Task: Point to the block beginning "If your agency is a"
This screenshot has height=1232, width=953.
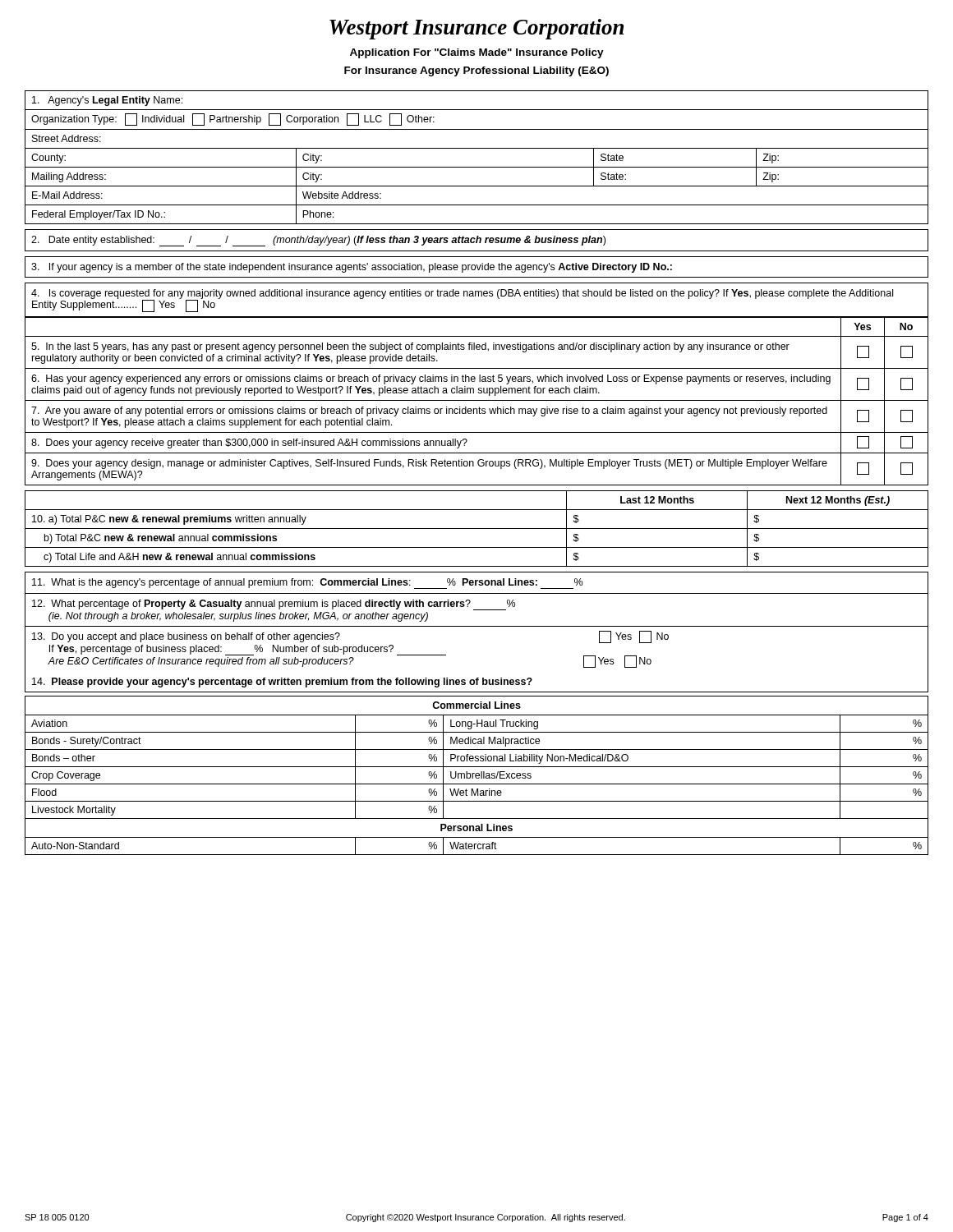Action: (x=352, y=267)
